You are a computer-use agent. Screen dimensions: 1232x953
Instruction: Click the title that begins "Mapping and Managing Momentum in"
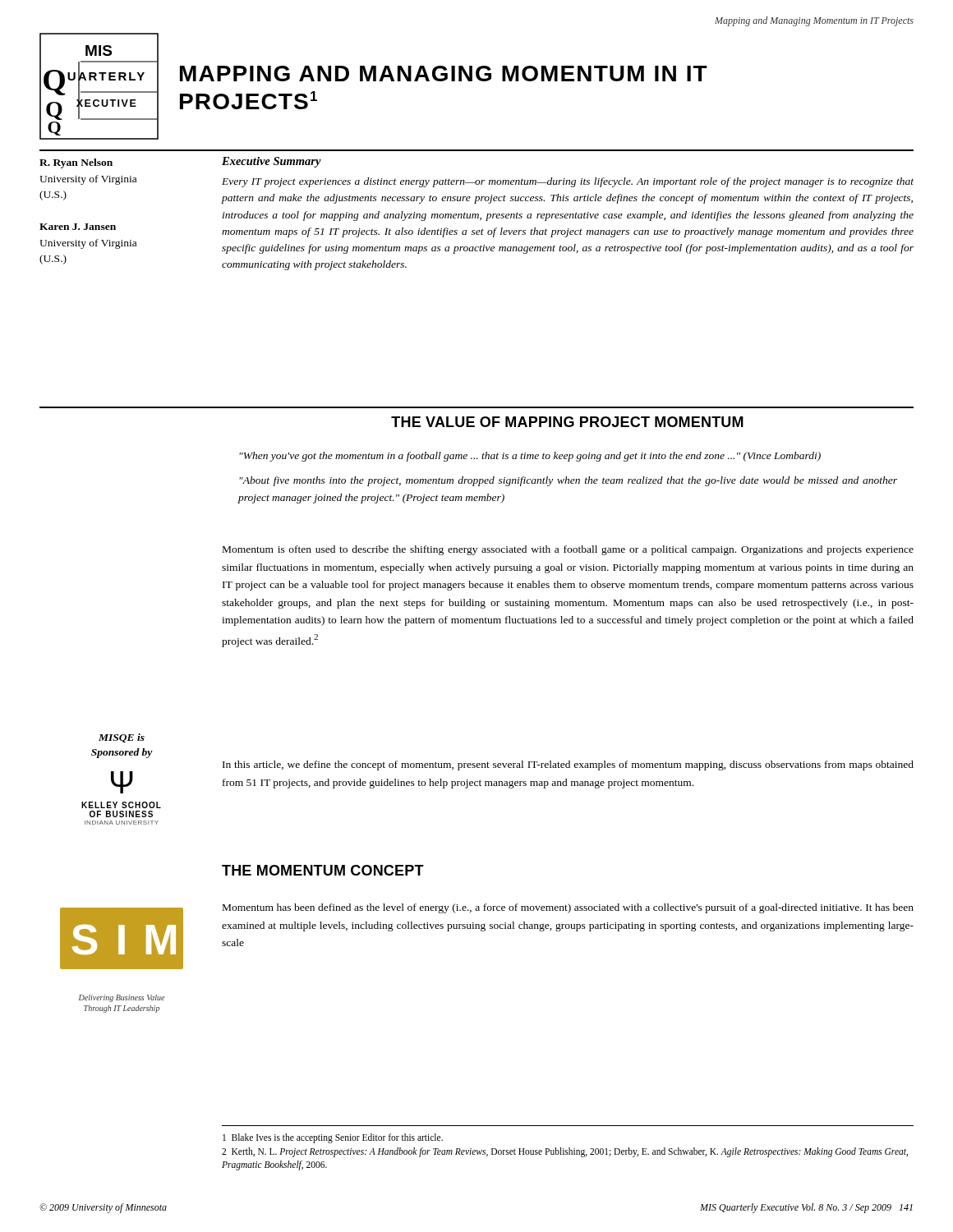(443, 88)
